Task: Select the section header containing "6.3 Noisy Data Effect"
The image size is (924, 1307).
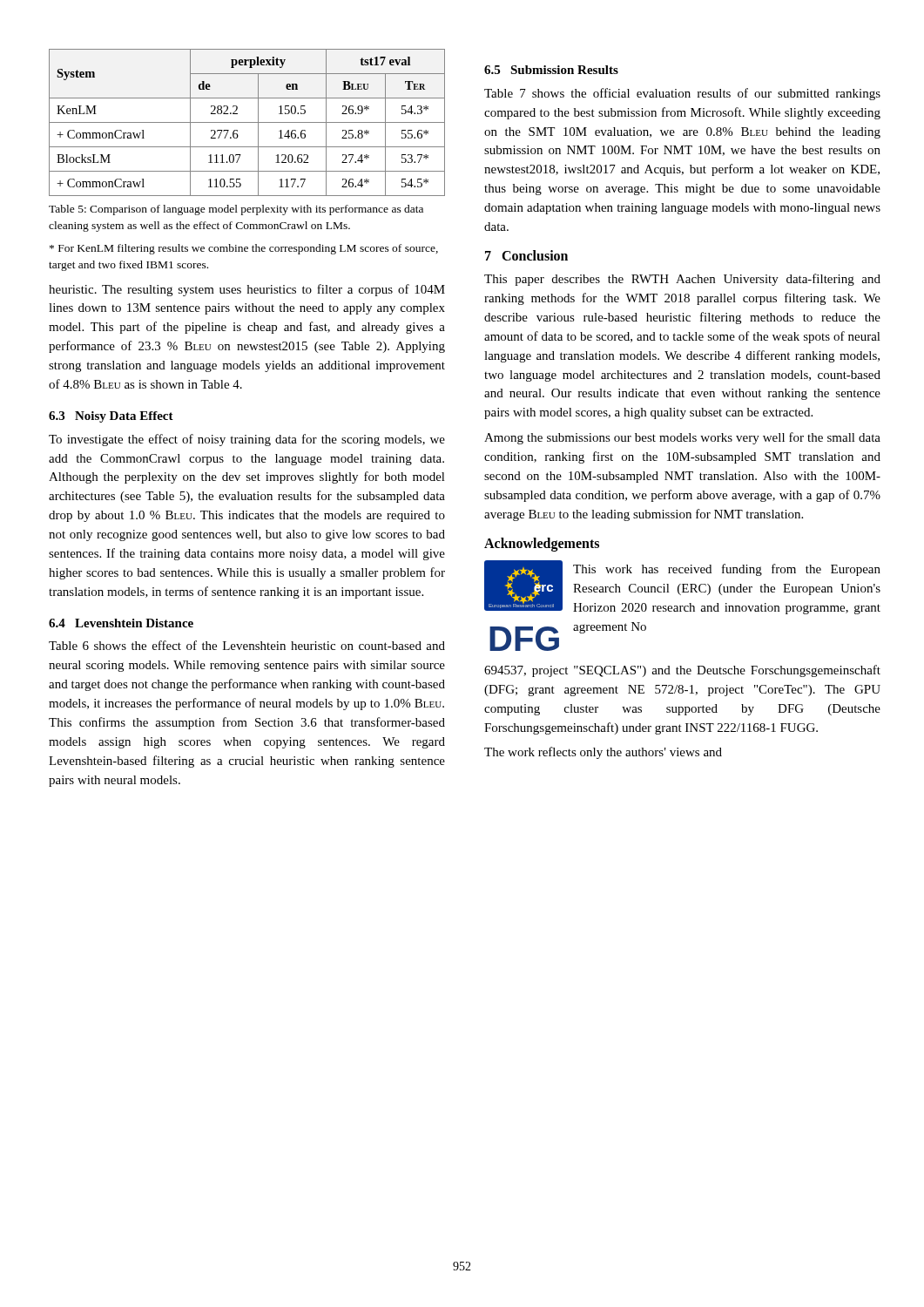Action: 111,416
